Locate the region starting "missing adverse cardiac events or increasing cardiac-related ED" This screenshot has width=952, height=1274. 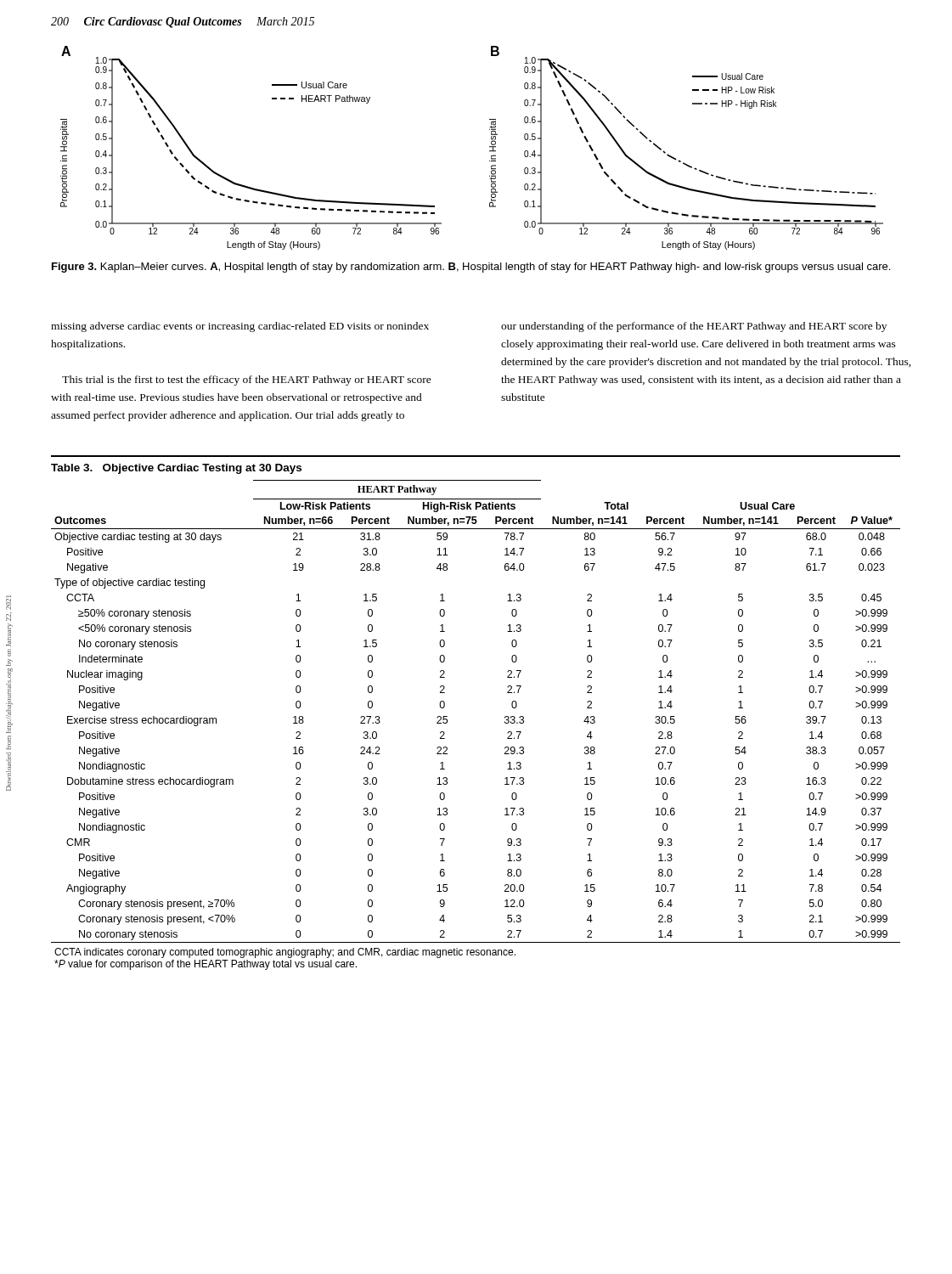click(x=241, y=370)
